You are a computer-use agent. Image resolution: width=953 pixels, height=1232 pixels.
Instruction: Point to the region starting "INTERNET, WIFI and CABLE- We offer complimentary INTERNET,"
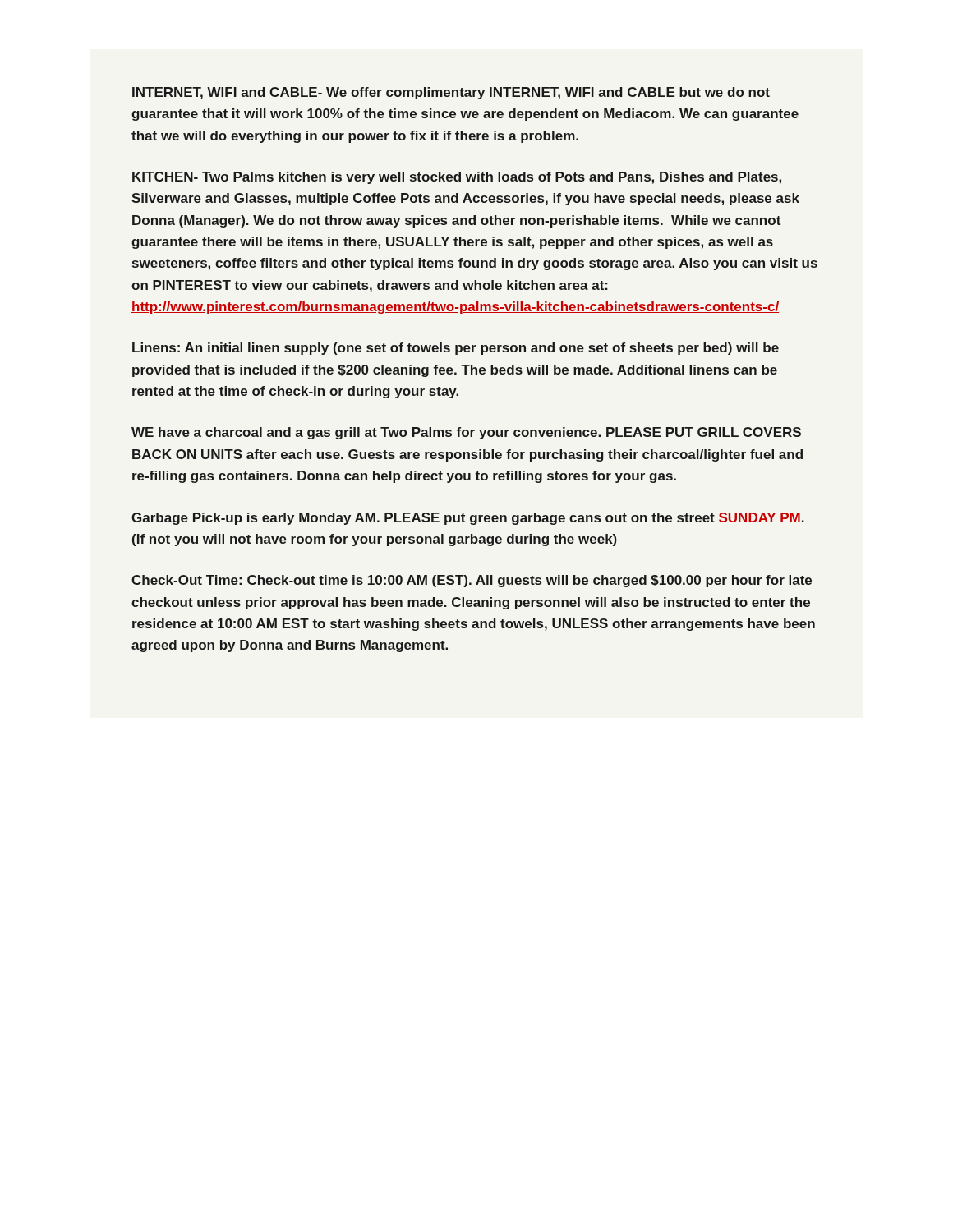click(x=465, y=114)
